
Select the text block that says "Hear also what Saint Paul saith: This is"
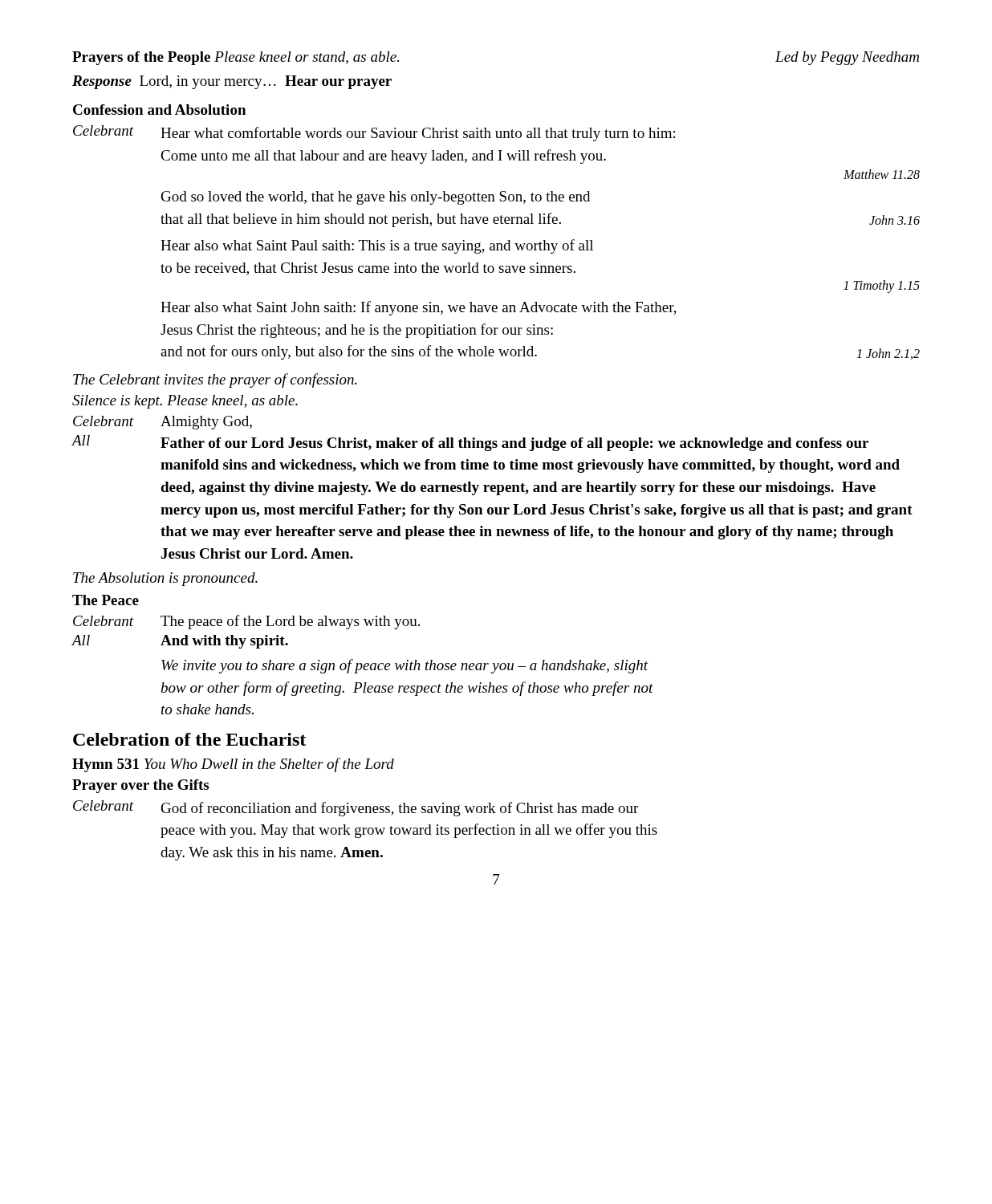coord(377,256)
